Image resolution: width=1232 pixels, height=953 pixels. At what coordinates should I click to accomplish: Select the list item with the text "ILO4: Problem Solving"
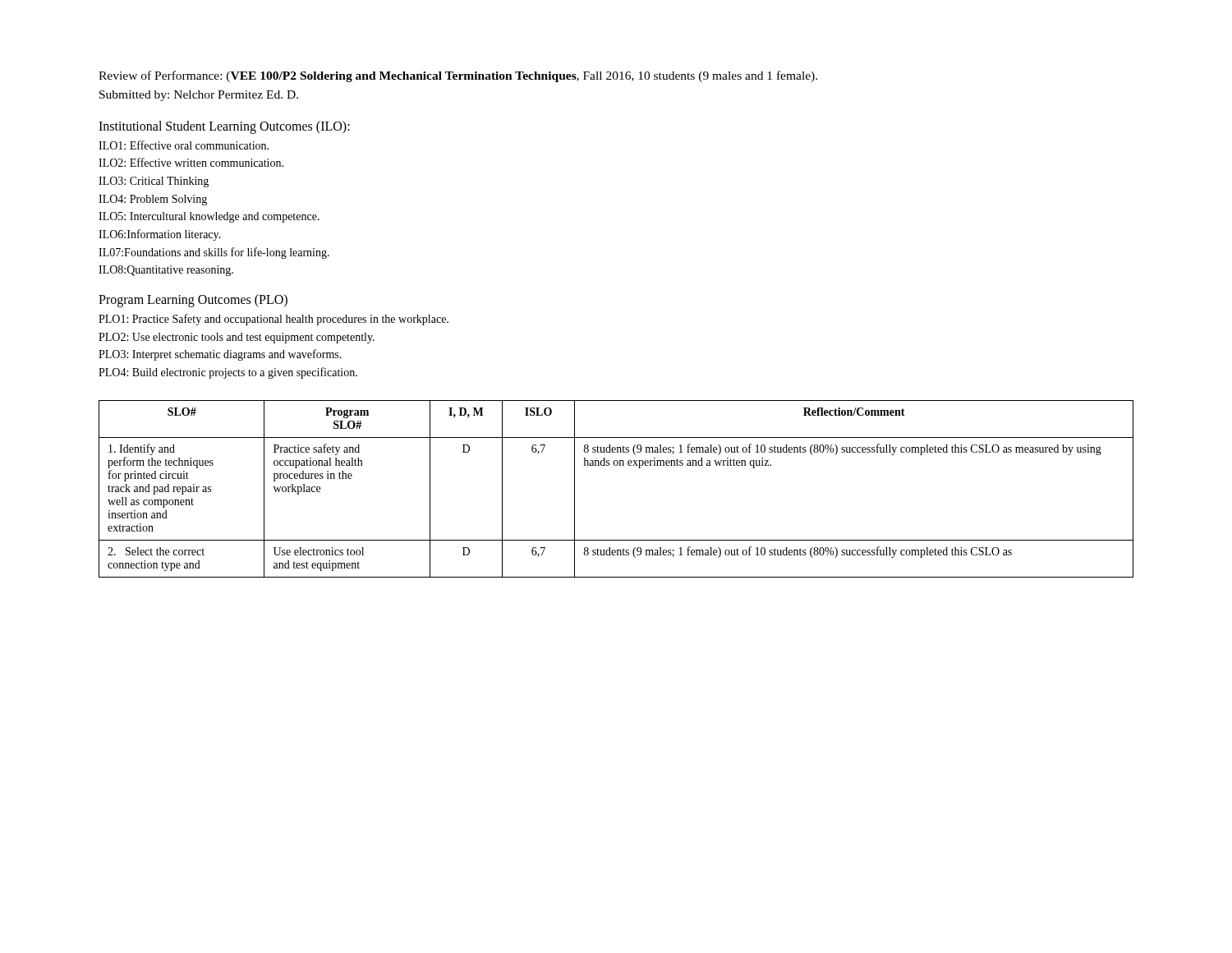(153, 199)
